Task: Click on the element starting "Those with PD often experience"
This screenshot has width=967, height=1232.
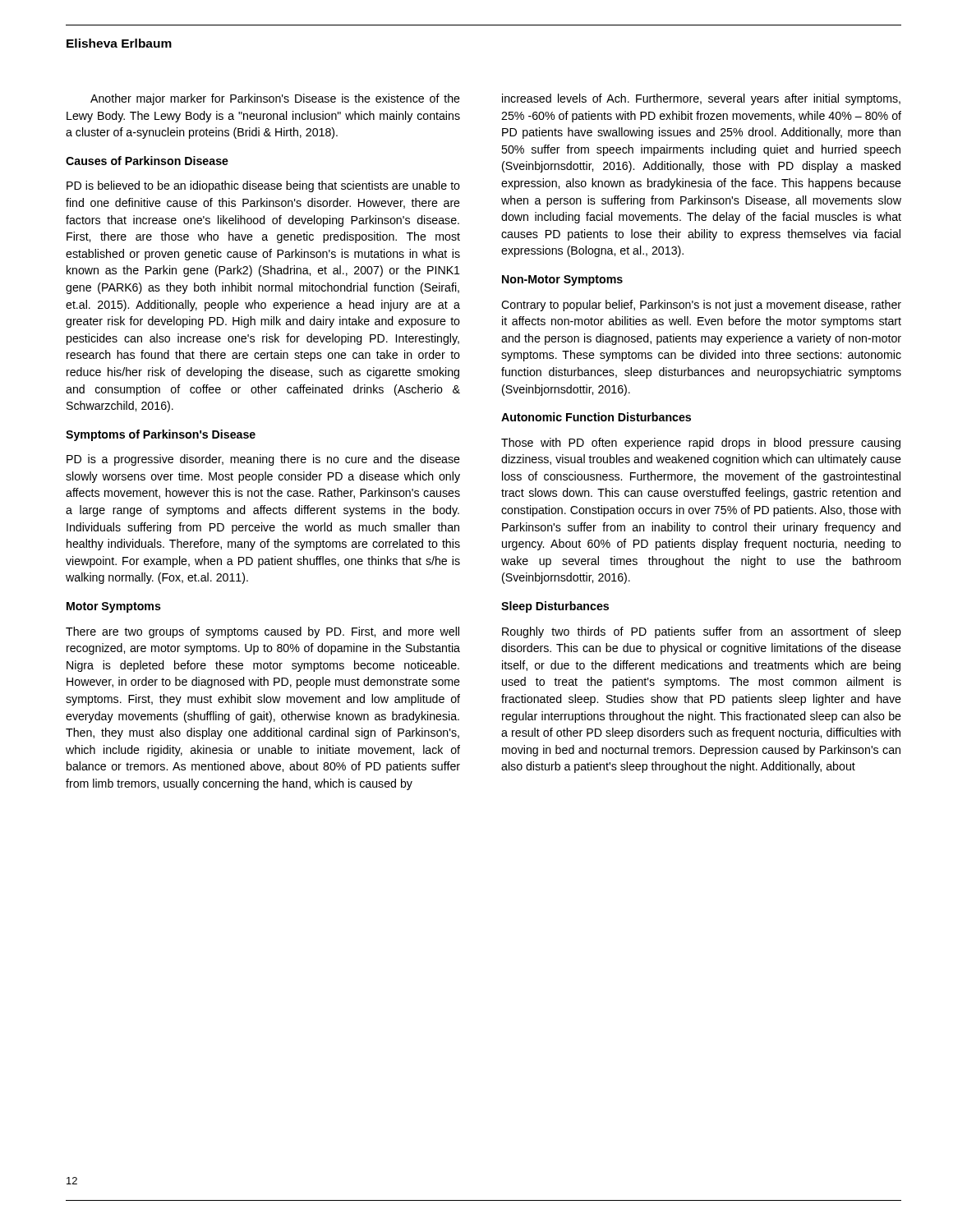Action: pos(701,510)
